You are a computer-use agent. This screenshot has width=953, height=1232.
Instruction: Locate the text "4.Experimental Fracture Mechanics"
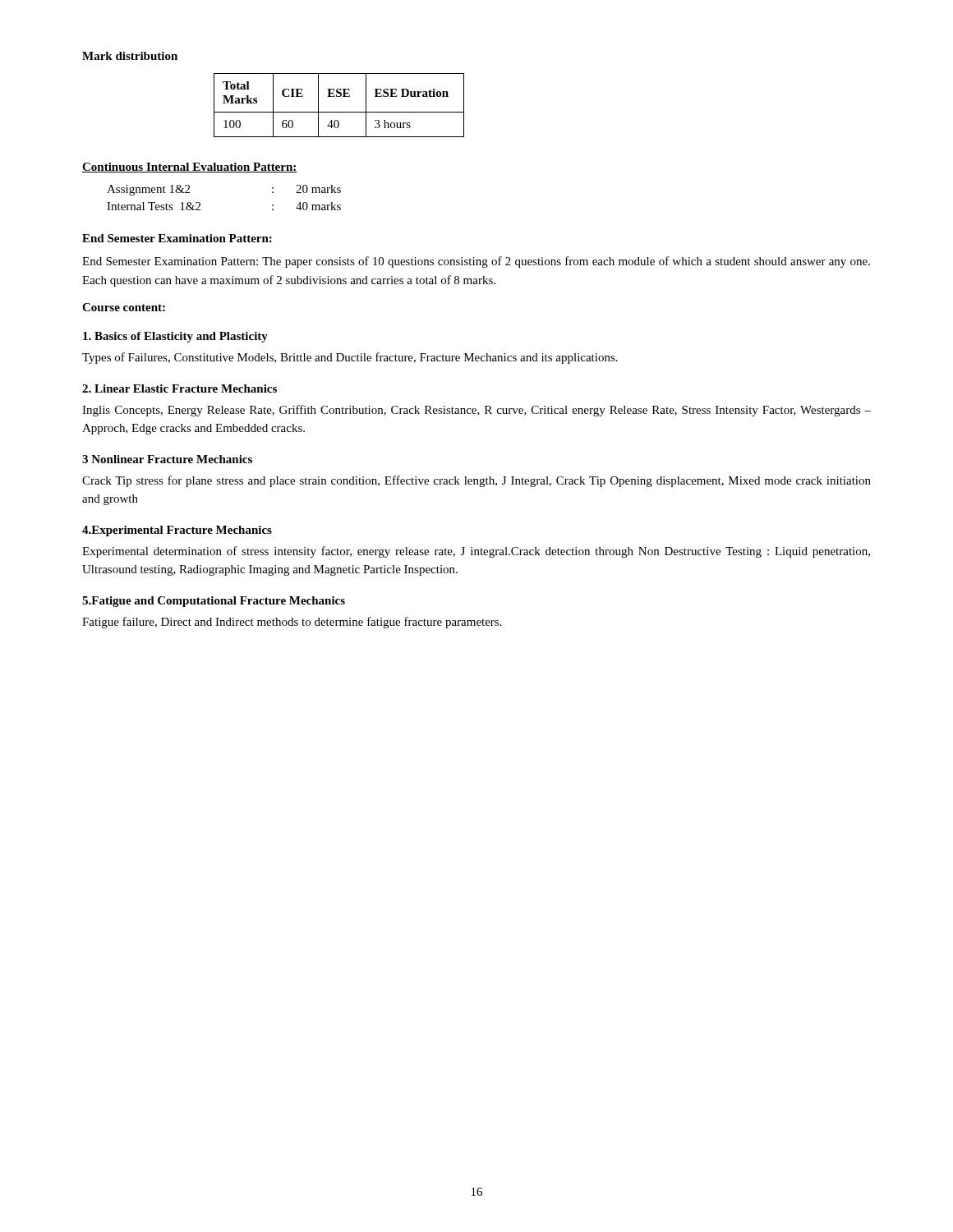pyautogui.click(x=177, y=529)
